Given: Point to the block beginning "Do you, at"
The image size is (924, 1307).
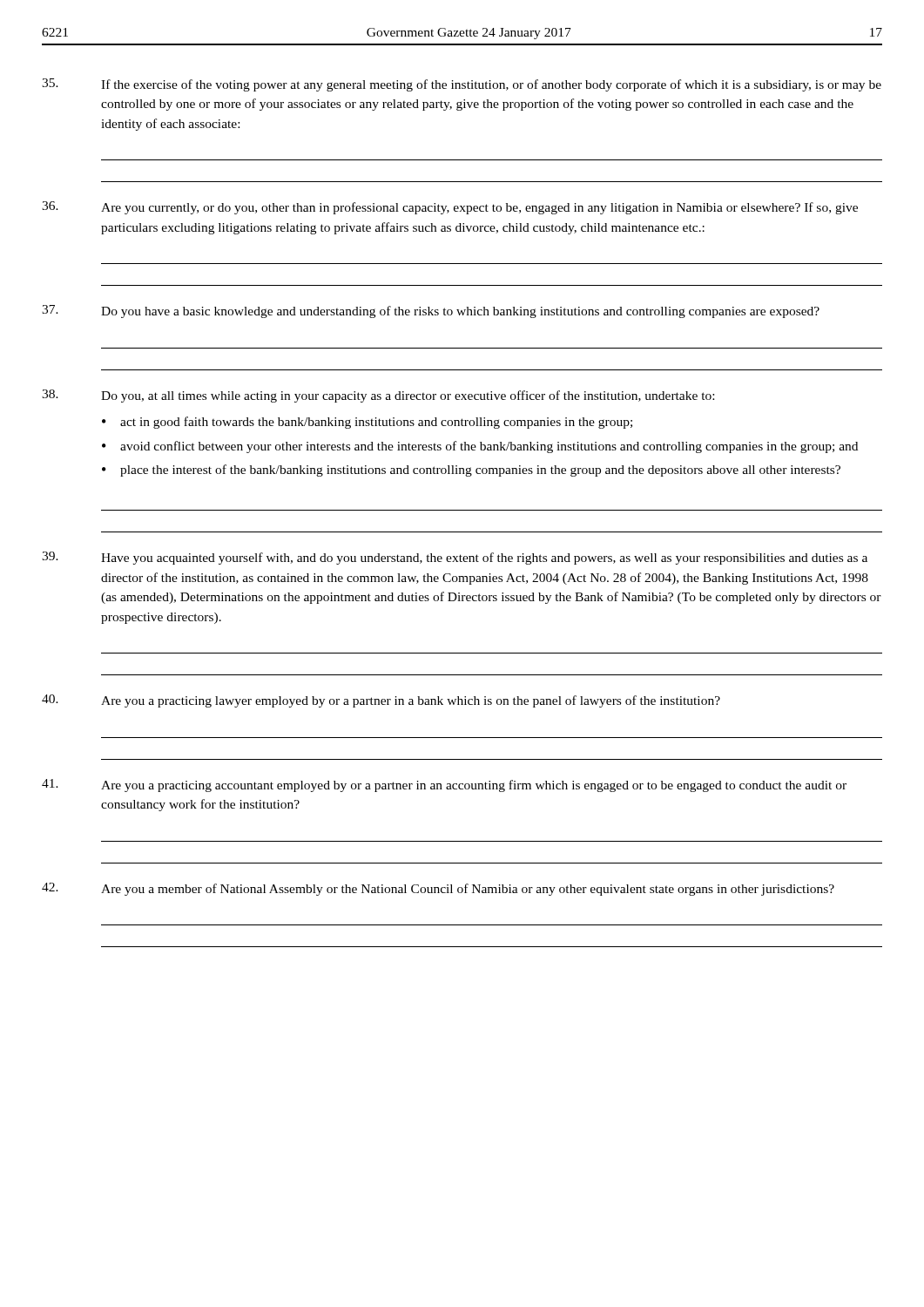Looking at the screenshot, I should tap(462, 435).
